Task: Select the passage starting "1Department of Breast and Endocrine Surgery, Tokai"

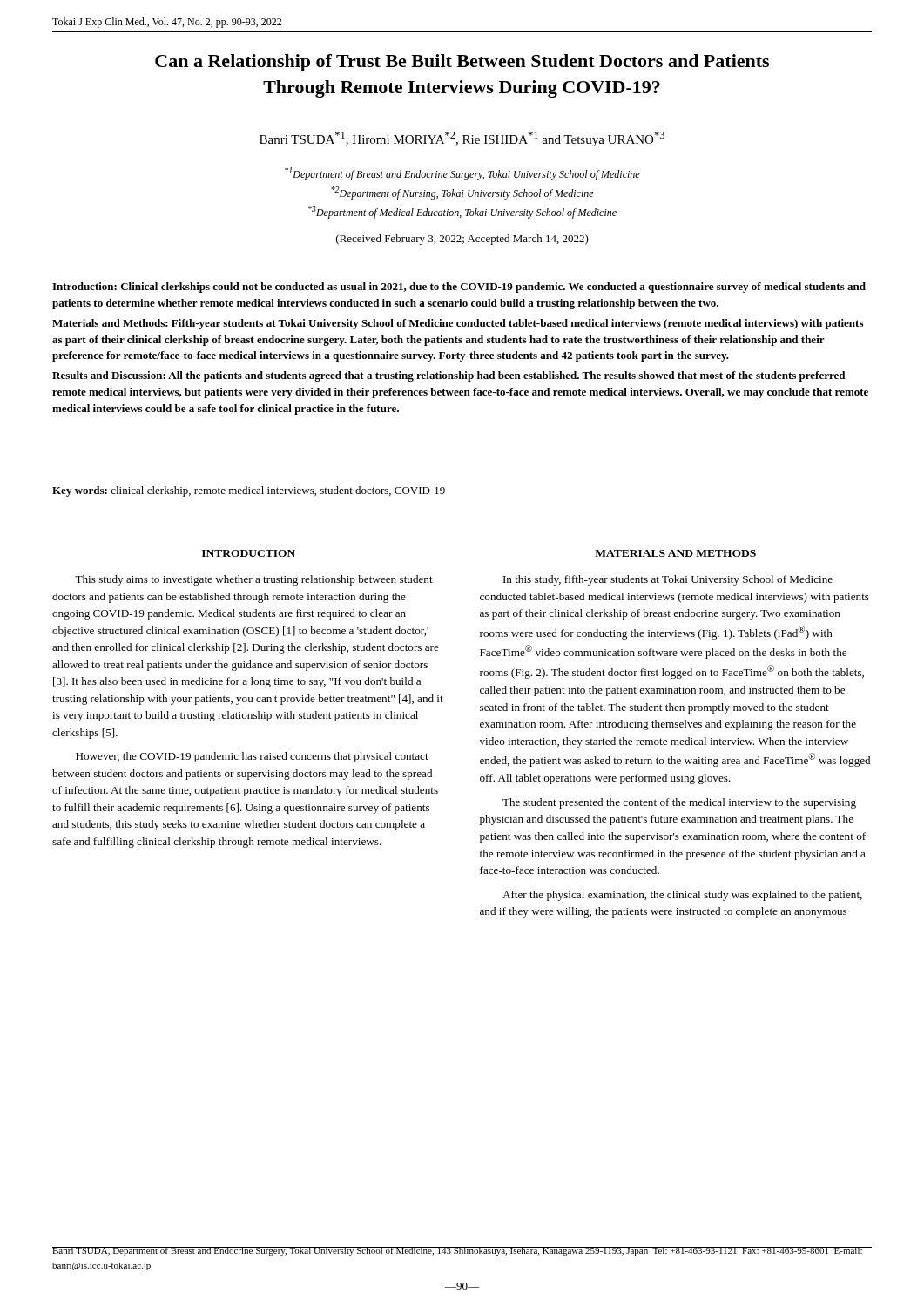Action: (x=462, y=192)
